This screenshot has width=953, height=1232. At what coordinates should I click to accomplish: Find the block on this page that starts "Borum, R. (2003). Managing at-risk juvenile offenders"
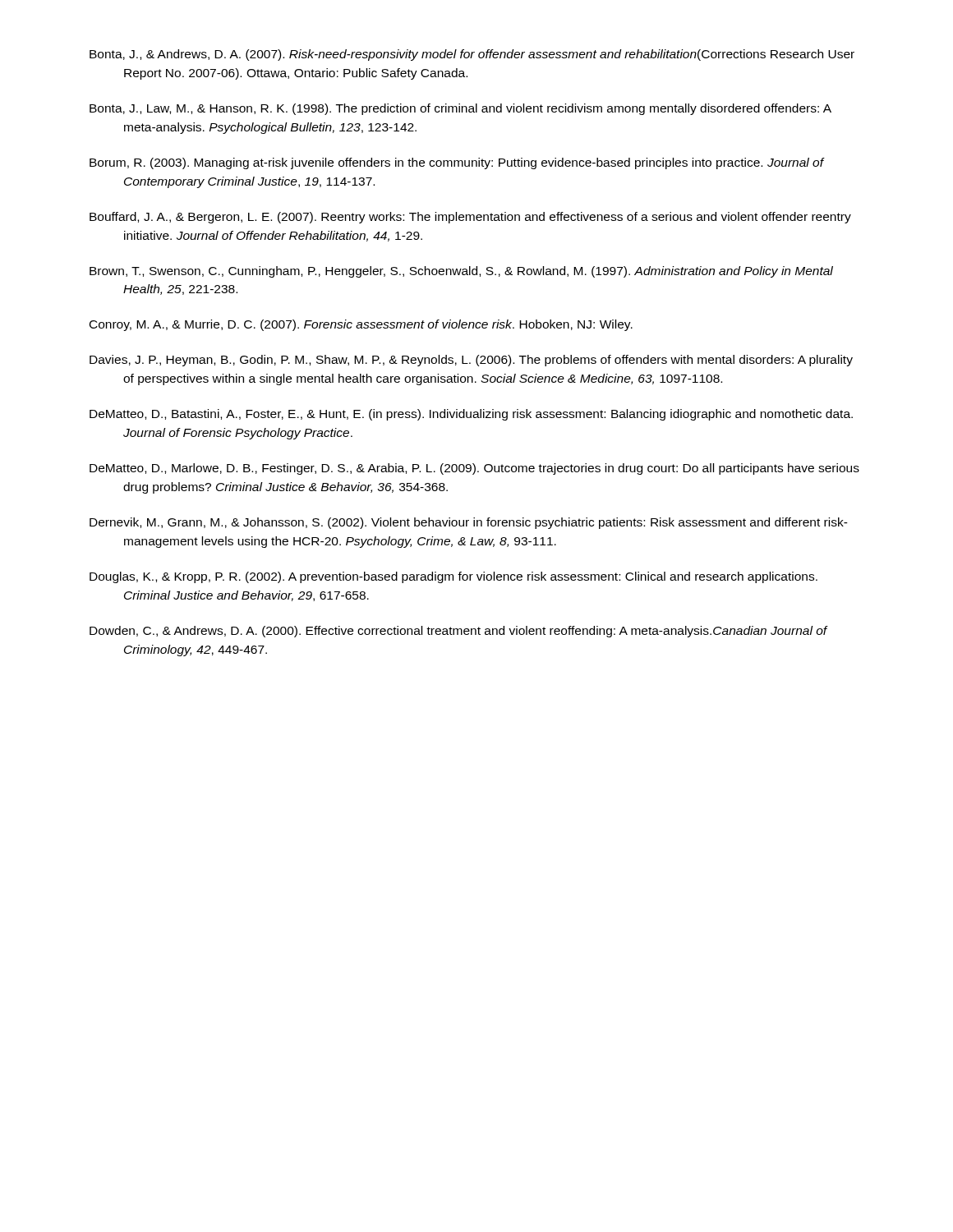[x=456, y=171]
